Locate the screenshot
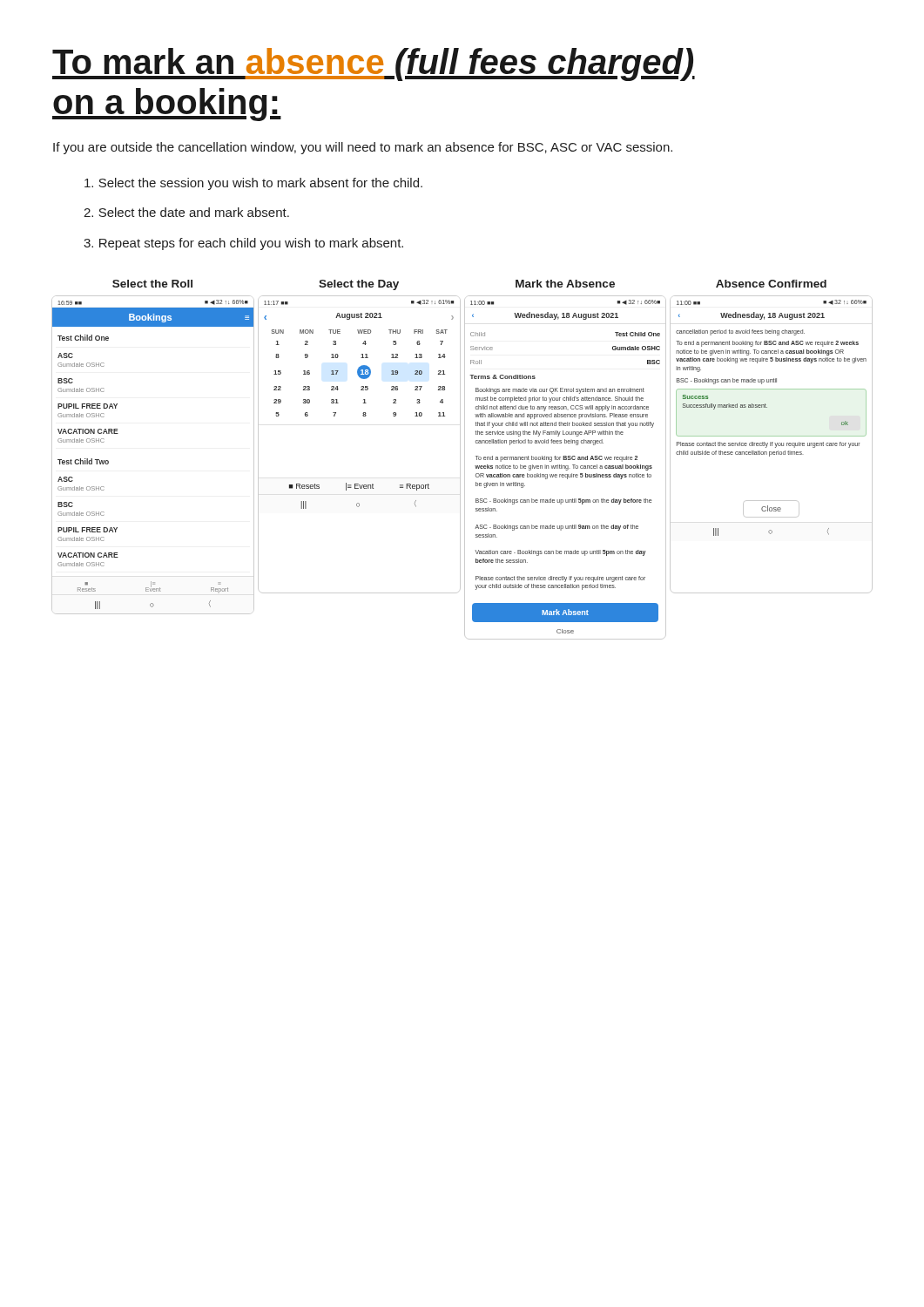Screen dimensions: 1307x924 [x=462, y=458]
